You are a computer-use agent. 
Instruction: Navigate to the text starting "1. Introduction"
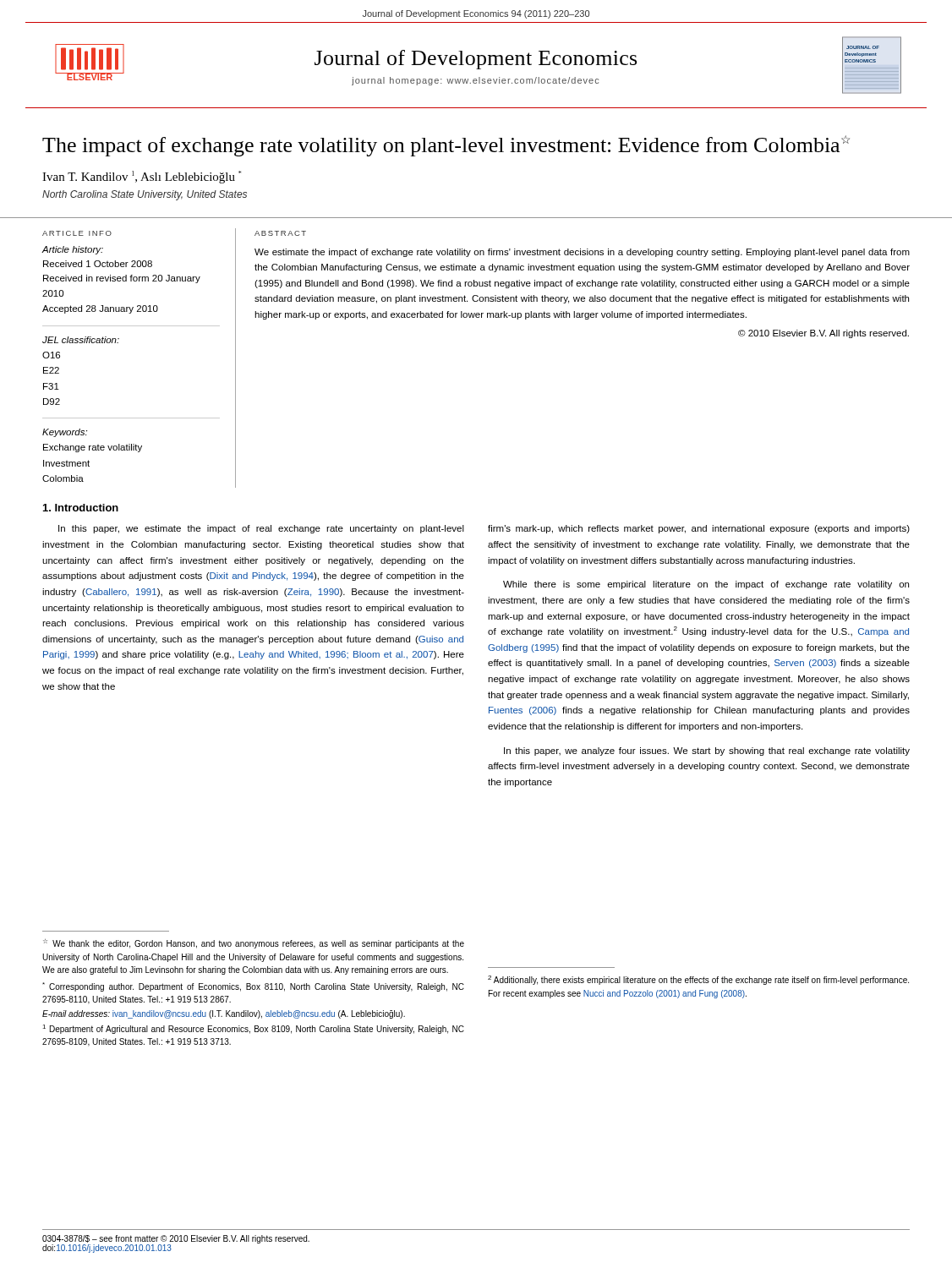point(80,508)
